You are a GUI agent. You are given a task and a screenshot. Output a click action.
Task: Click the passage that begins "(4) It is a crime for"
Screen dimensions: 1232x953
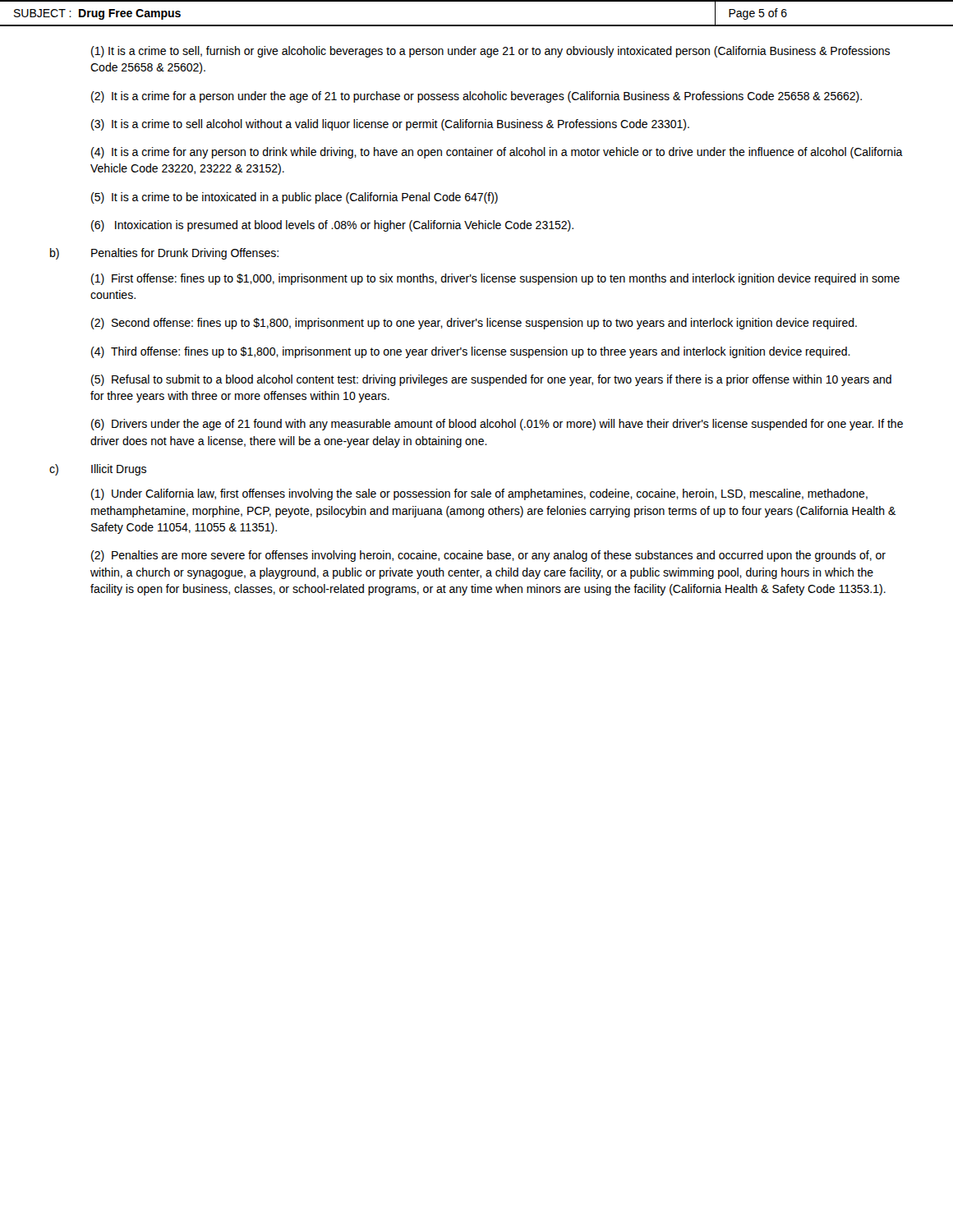(496, 160)
